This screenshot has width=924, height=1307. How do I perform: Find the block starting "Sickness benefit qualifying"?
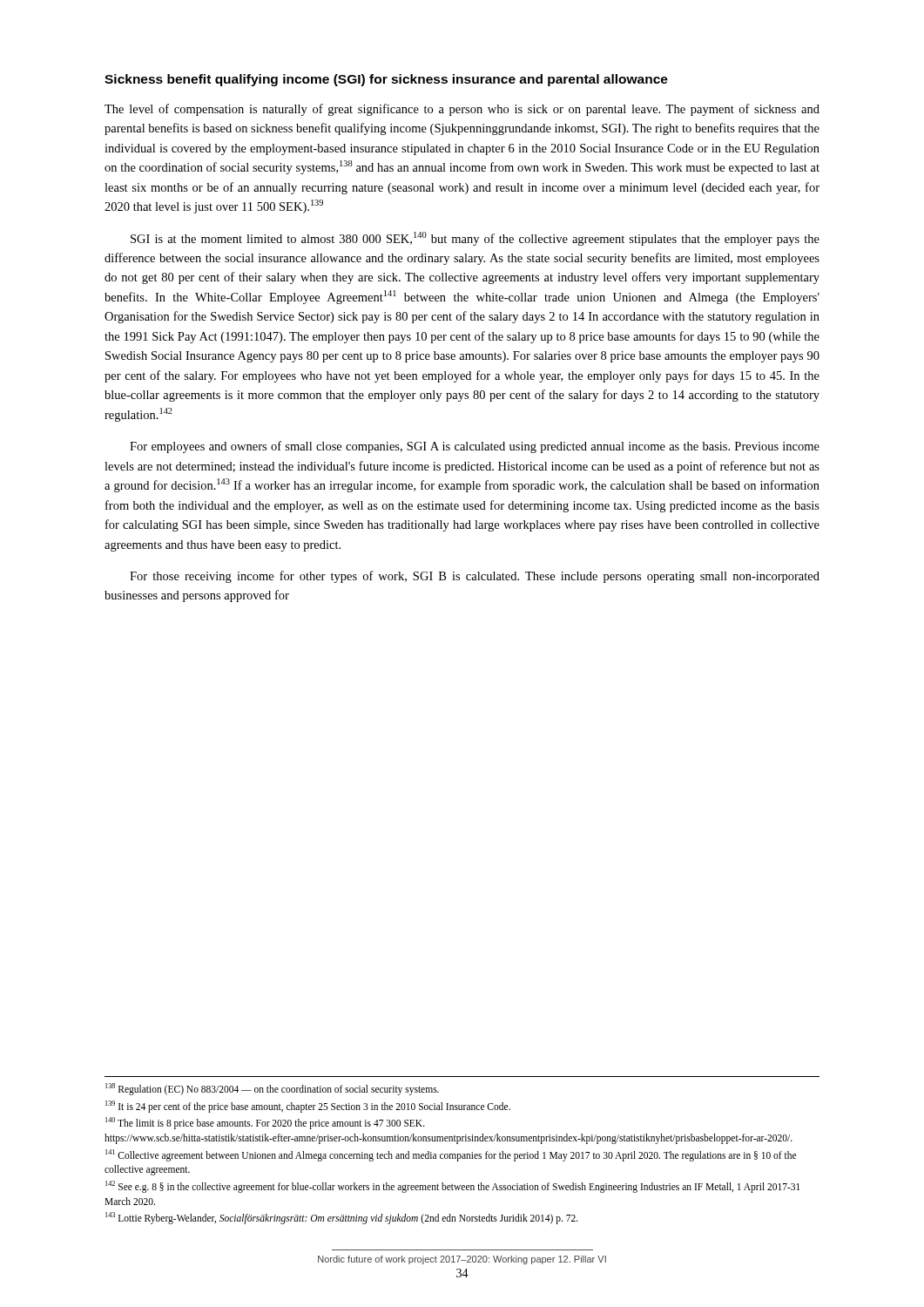386,79
